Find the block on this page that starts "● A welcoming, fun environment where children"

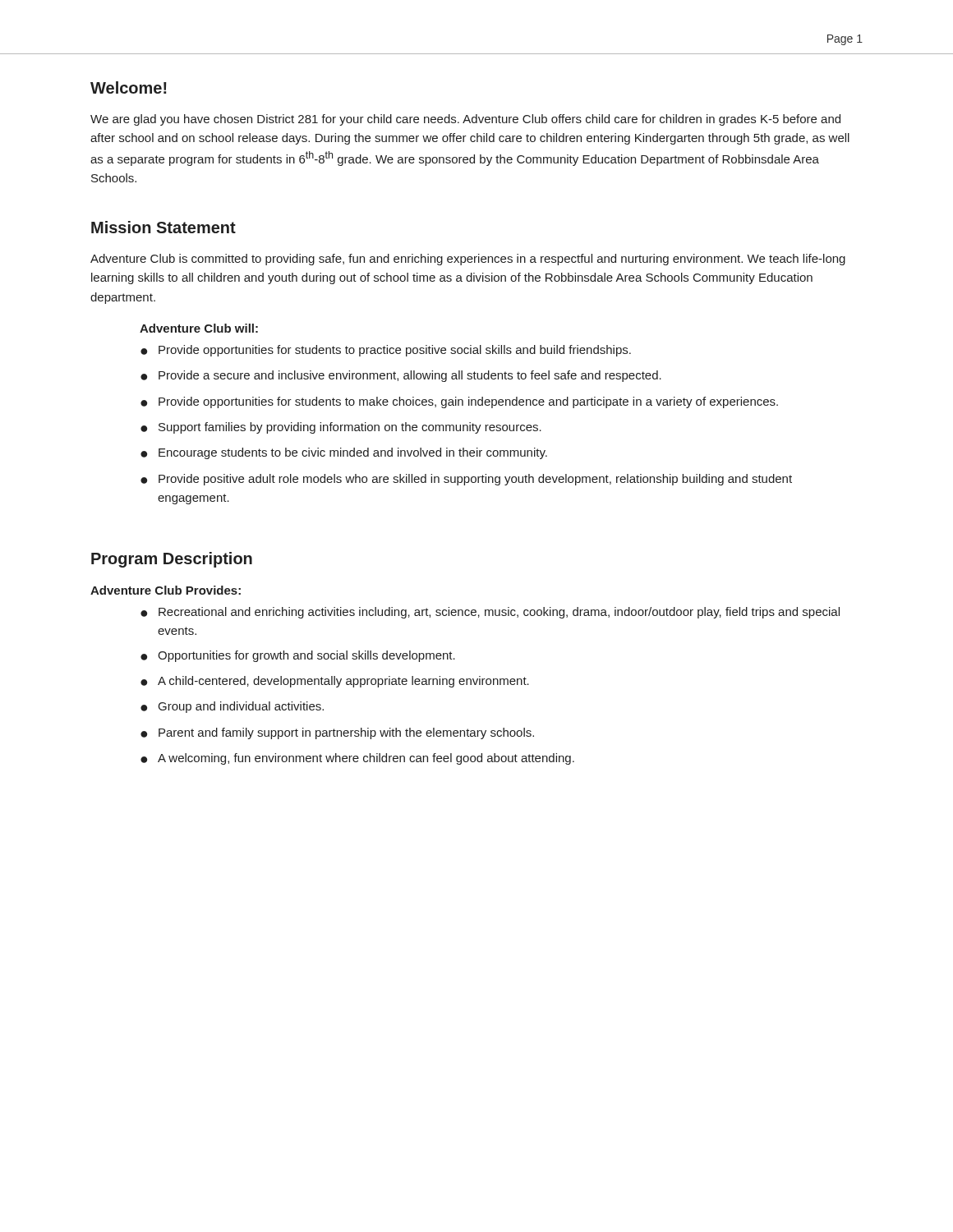pos(501,759)
